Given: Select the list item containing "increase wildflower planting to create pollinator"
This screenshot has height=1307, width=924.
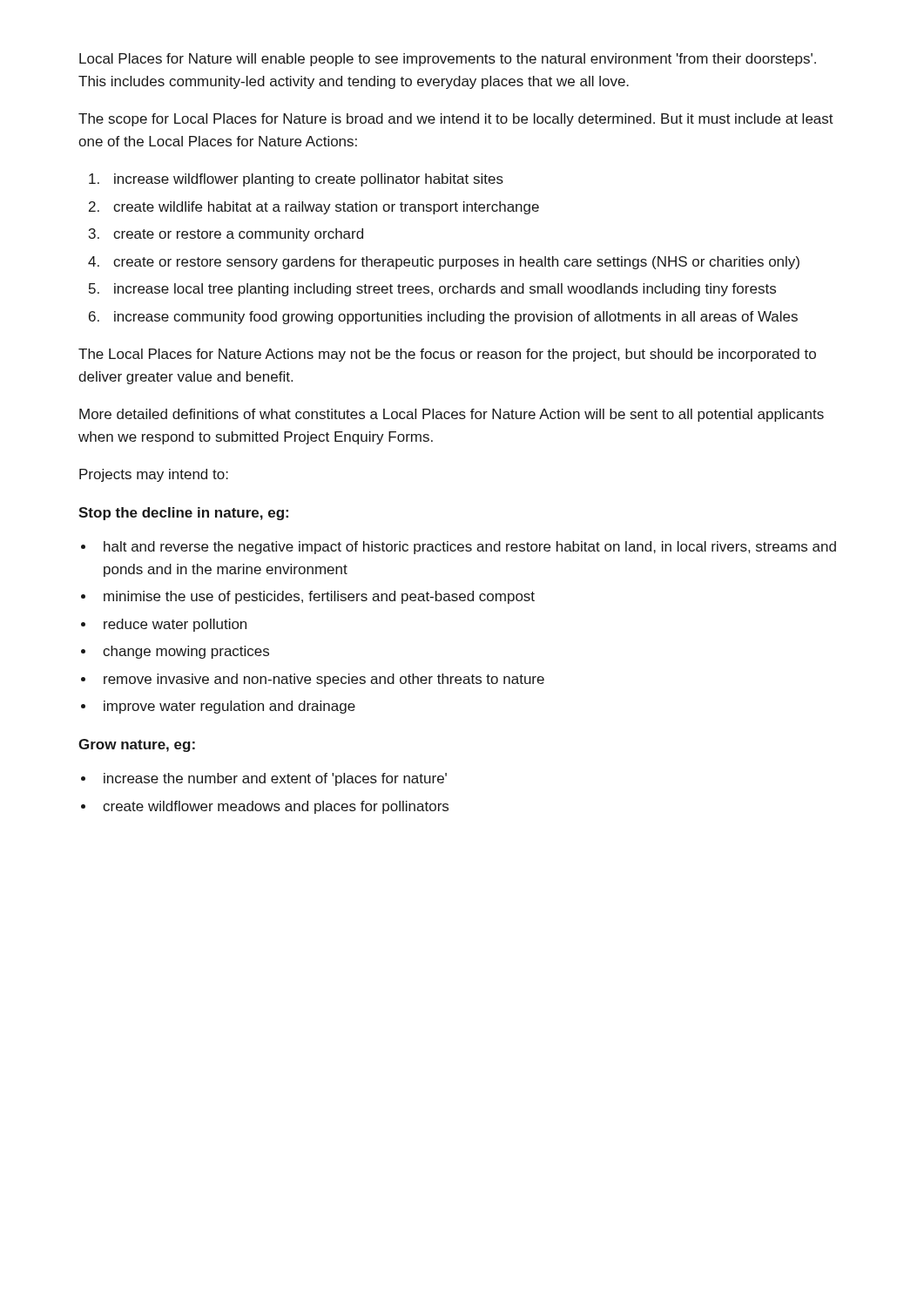Looking at the screenshot, I should pyautogui.click(x=308, y=179).
